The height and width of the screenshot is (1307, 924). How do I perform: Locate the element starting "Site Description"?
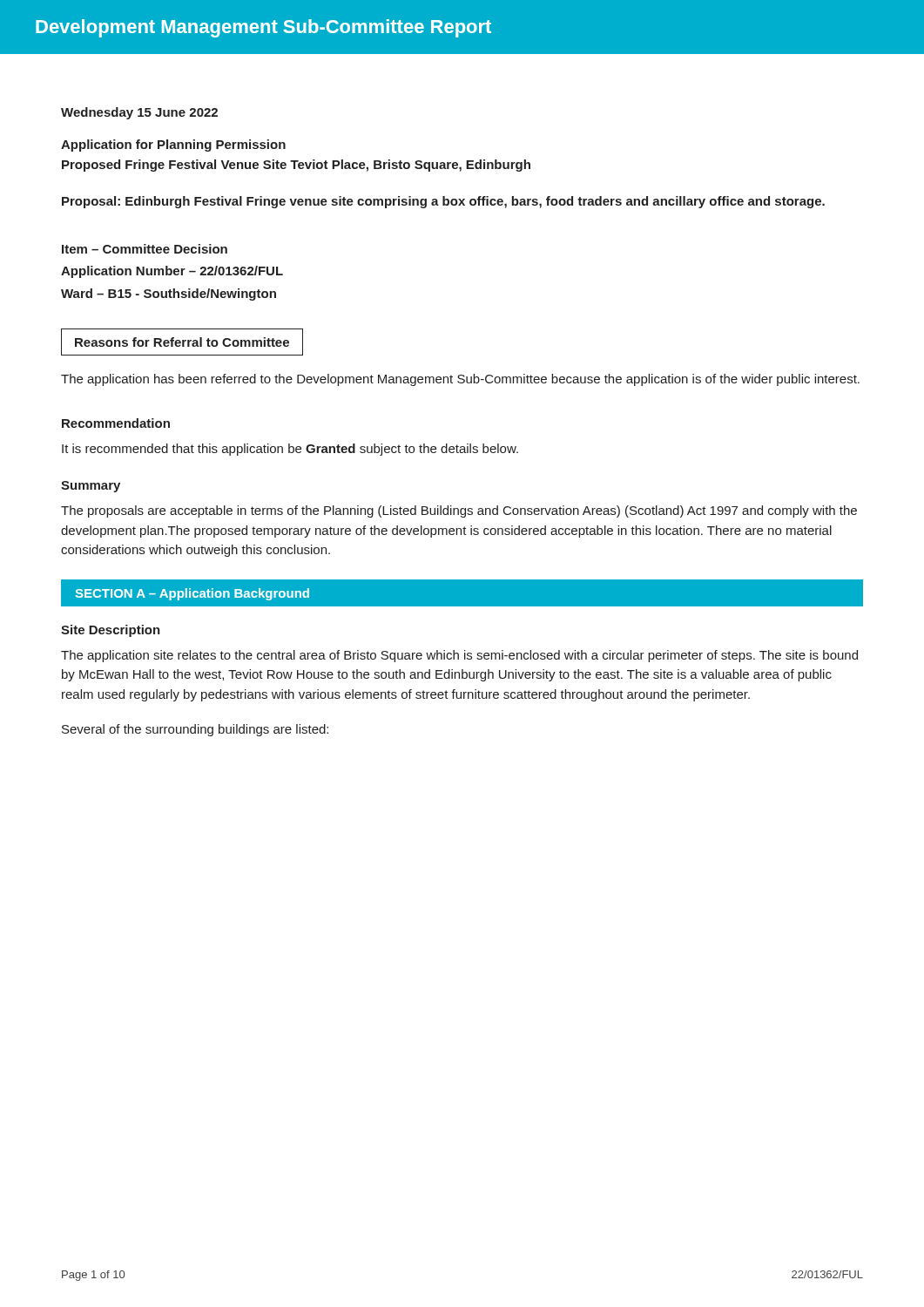(x=111, y=629)
